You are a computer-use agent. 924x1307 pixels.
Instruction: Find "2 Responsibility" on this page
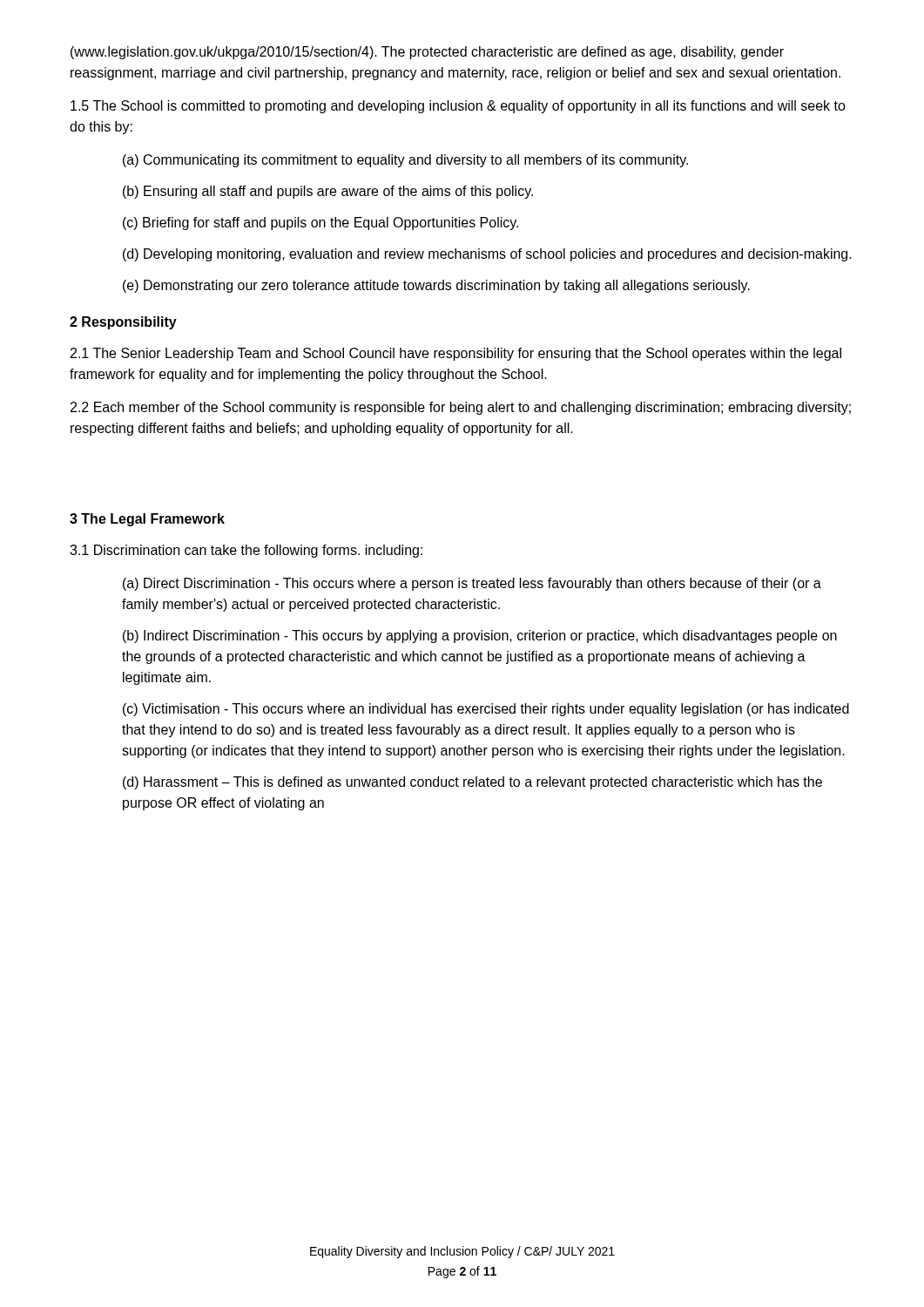pyautogui.click(x=123, y=323)
